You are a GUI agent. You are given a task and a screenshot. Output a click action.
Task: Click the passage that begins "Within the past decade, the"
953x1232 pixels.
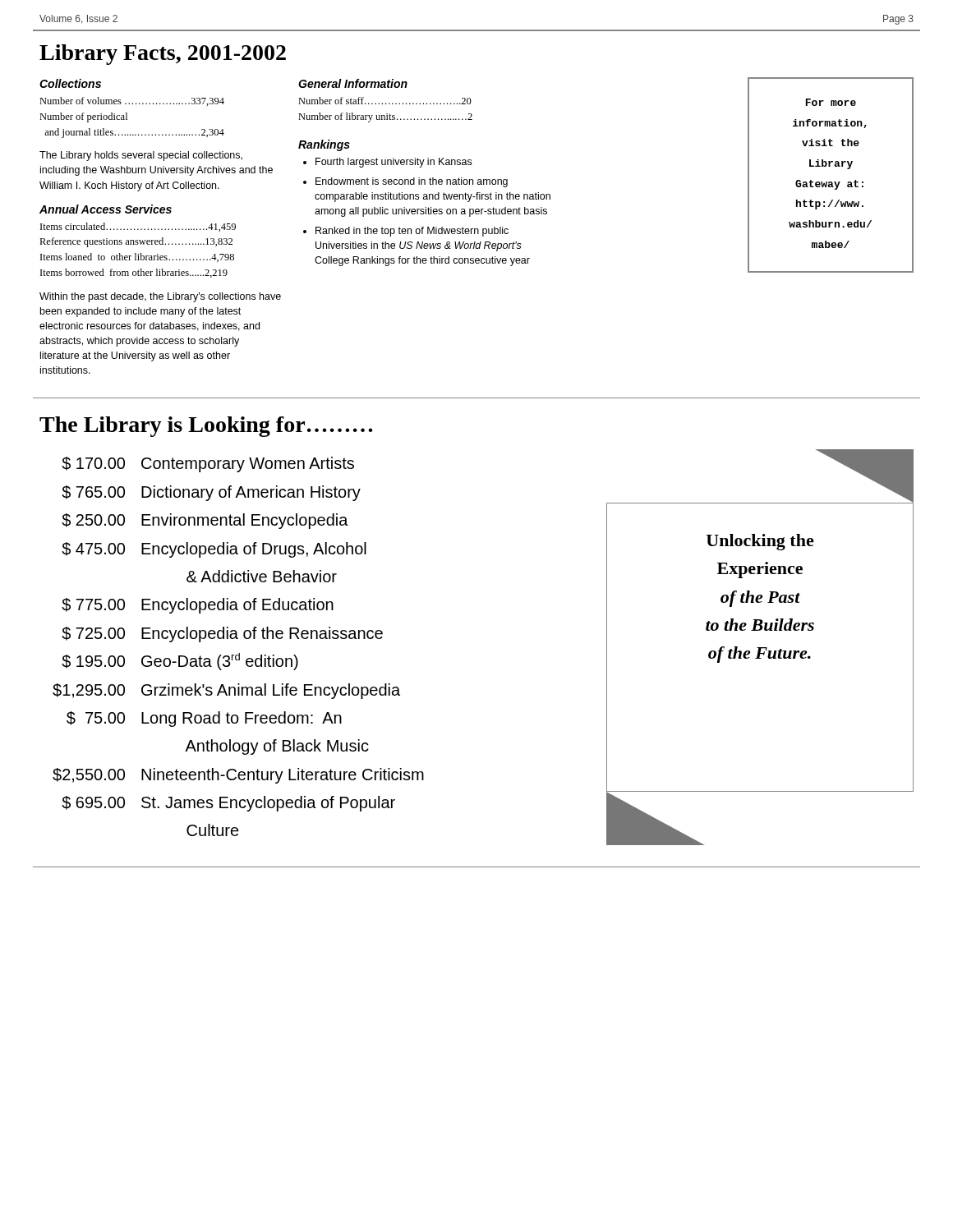click(160, 333)
